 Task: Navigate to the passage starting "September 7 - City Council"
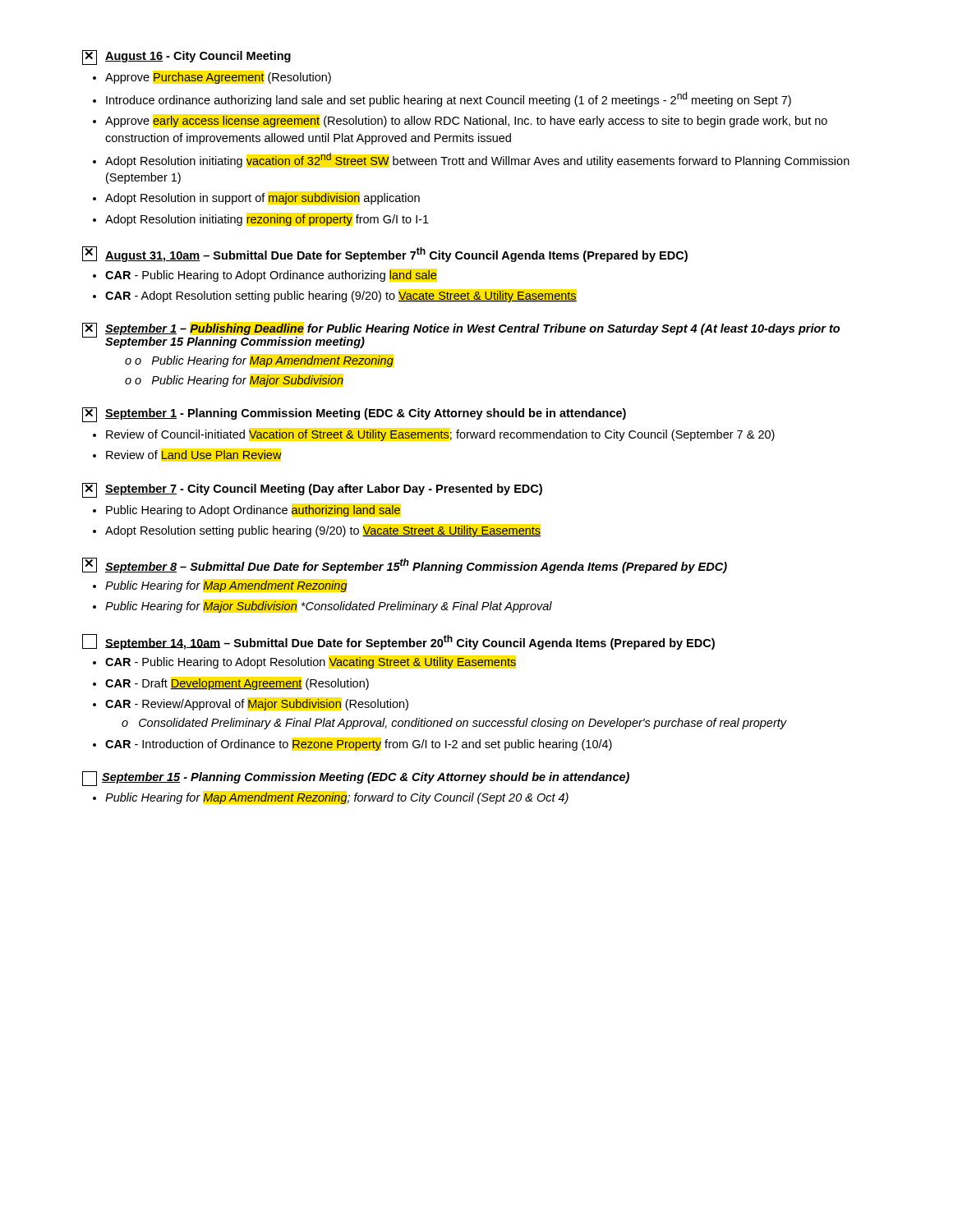click(312, 490)
